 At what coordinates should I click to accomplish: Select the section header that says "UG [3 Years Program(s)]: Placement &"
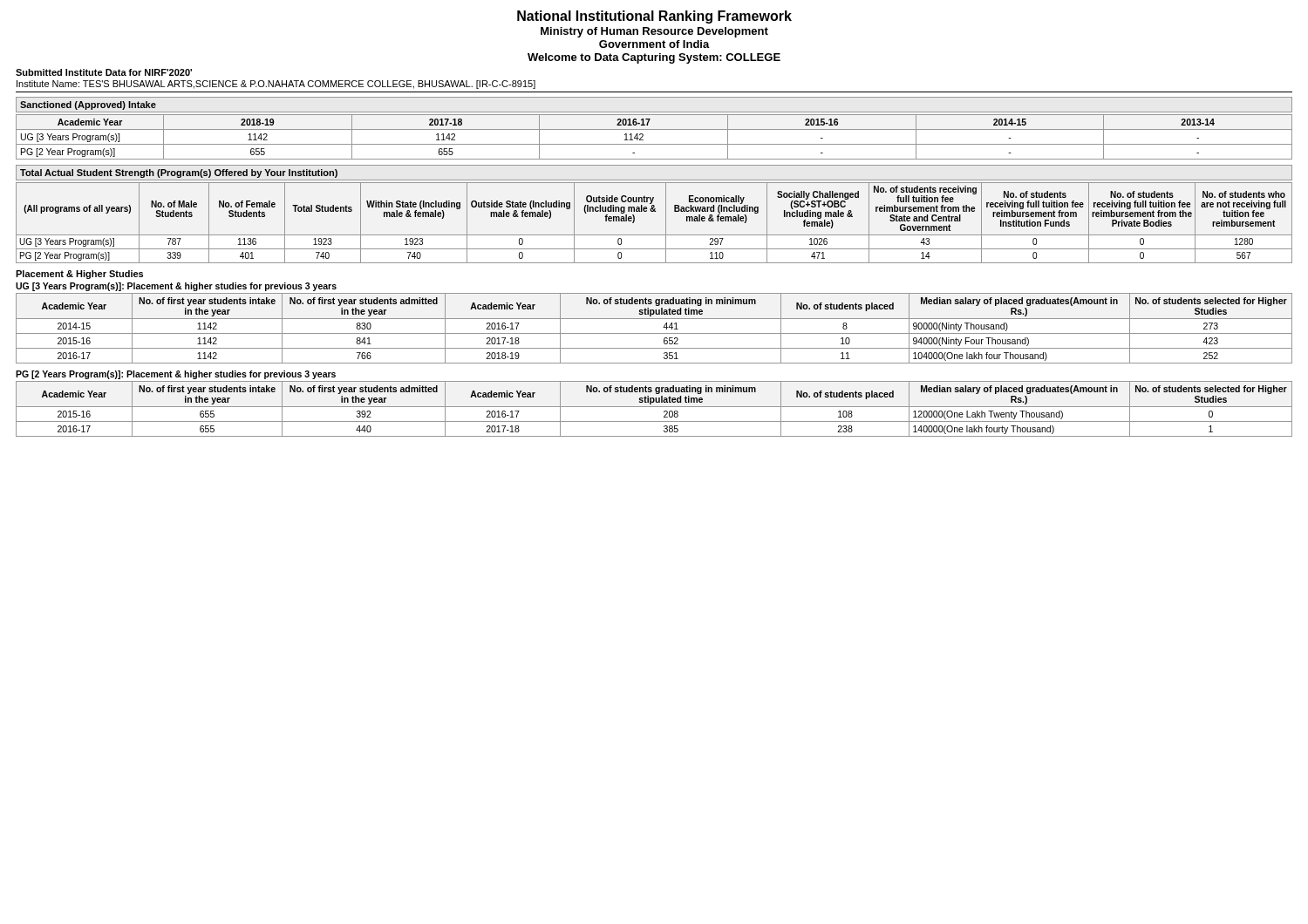(x=176, y=286)
